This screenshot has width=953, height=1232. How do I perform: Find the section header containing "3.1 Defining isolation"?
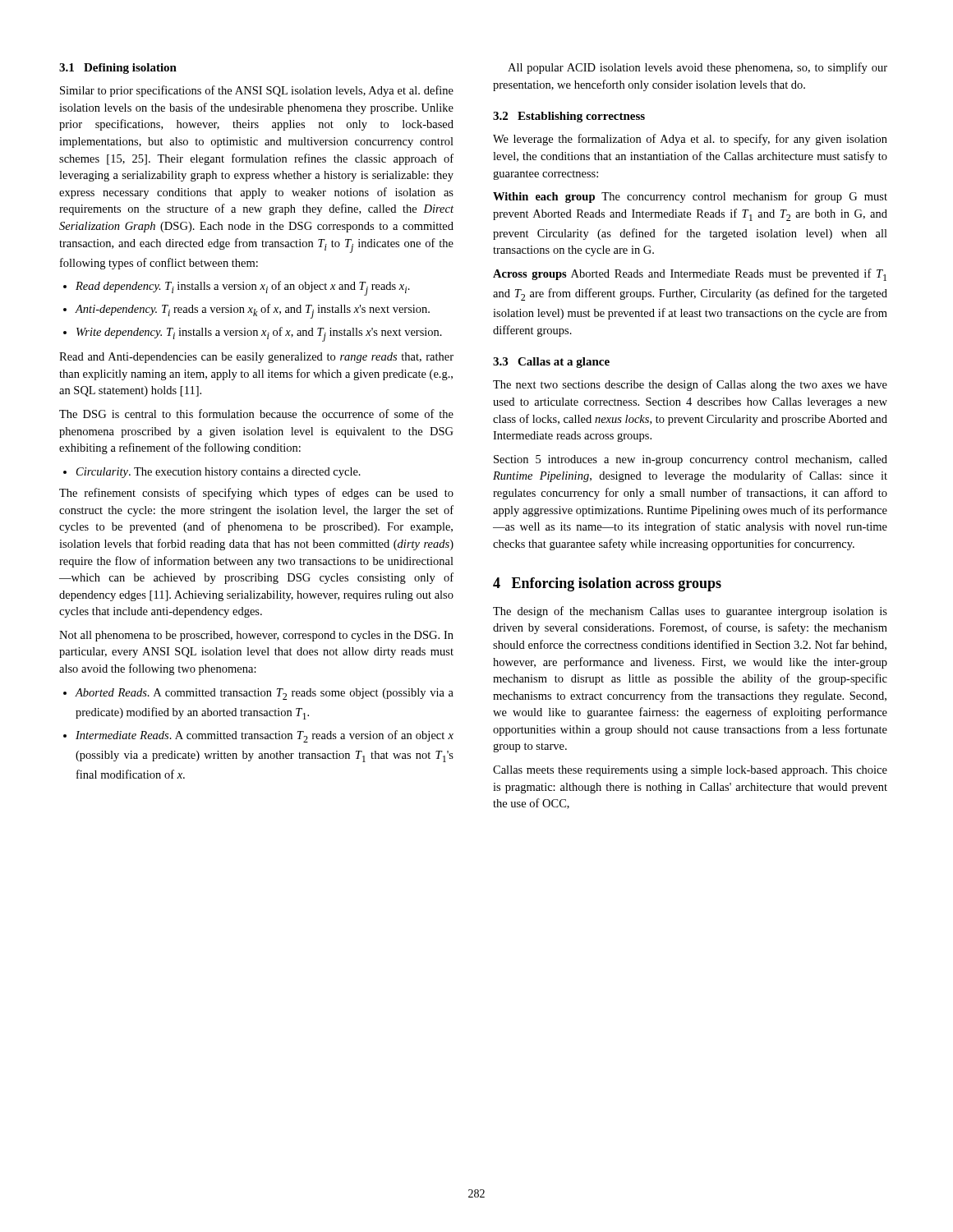coord(118,67)
